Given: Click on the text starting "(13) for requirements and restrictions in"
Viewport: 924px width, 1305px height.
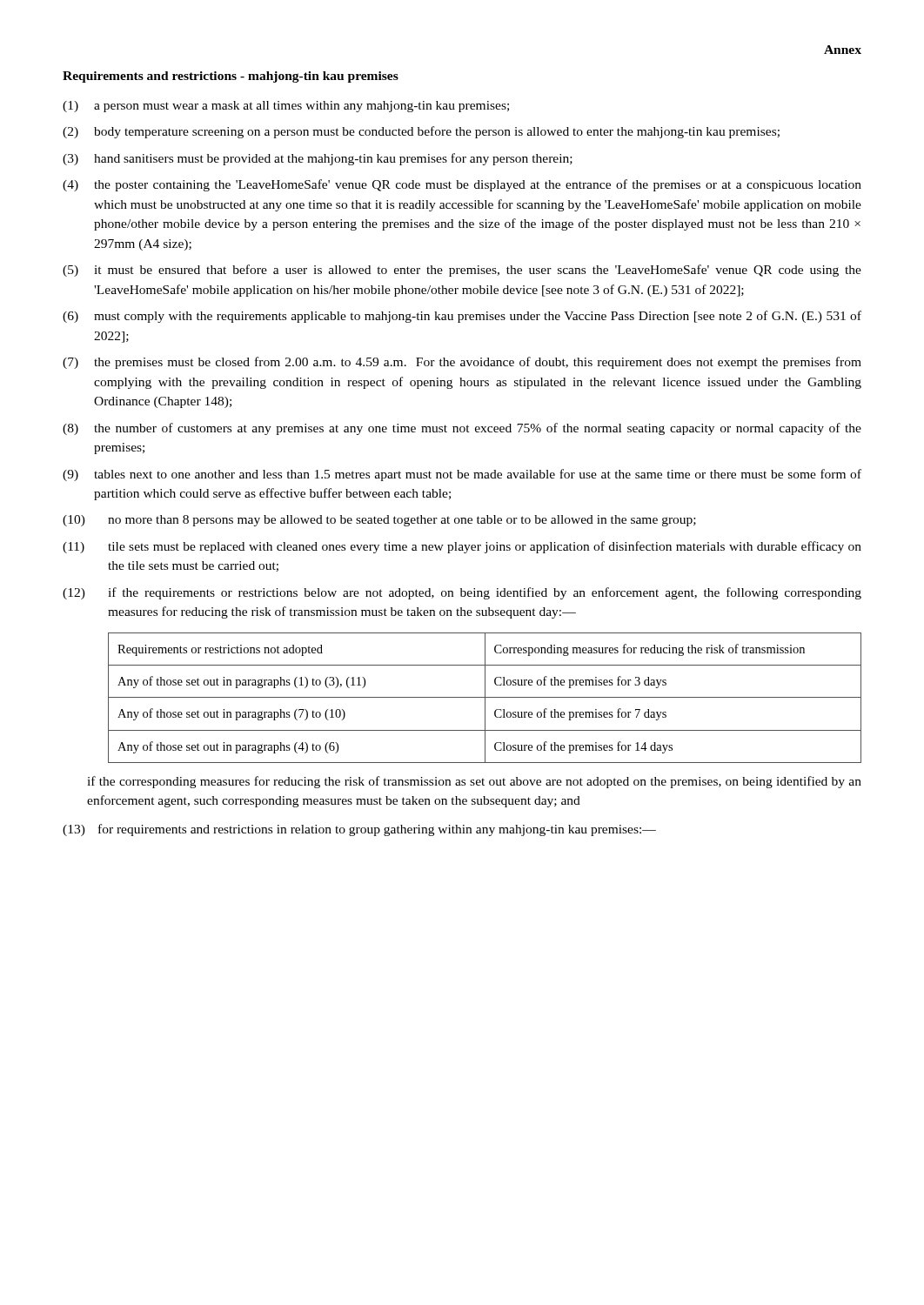Looking at the screenshot, I should tap(462, 829).
